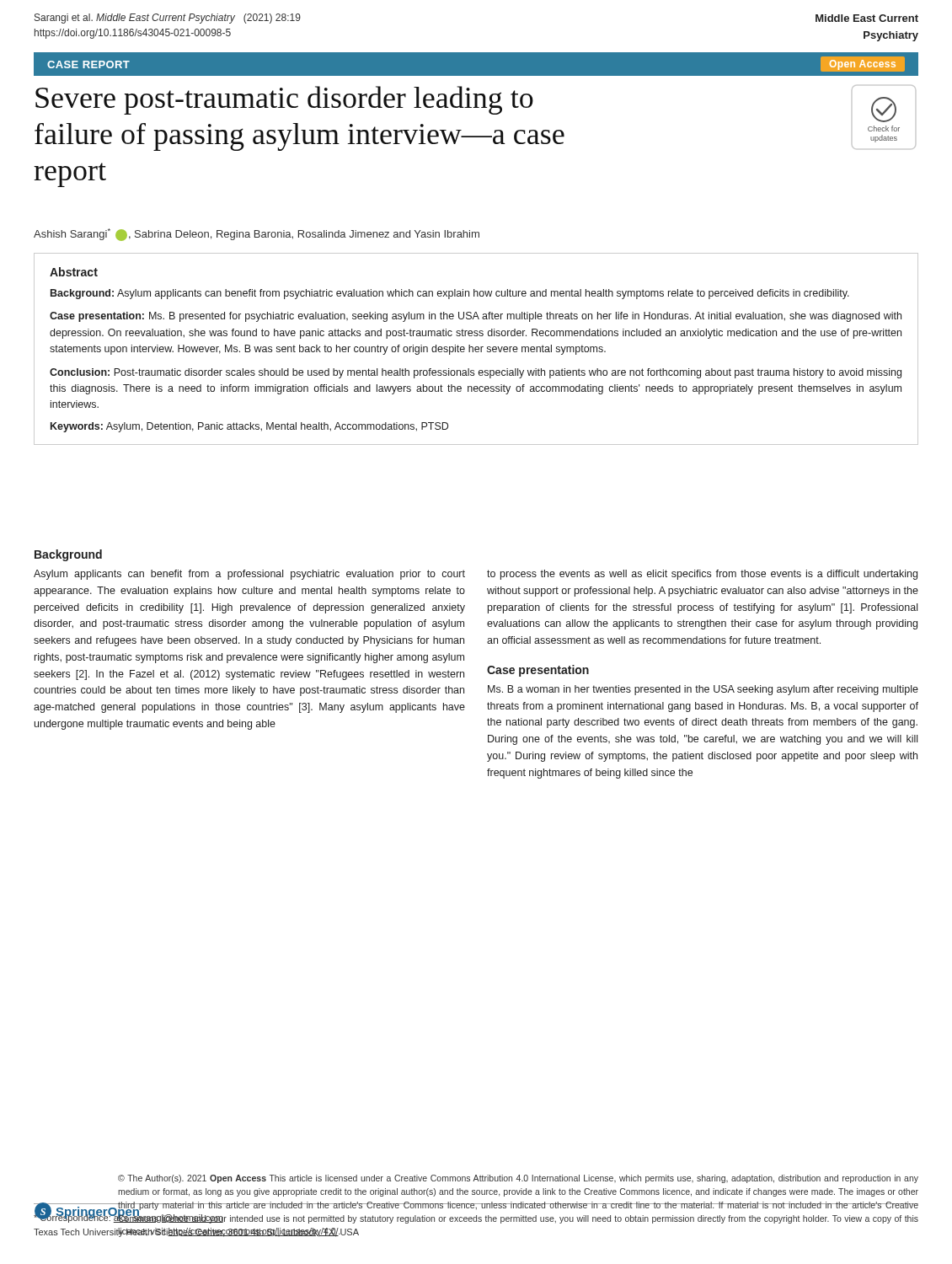Select the element starting "Correspondence: aks_sarangi@hotmail.com Texas Tech University Health"
Viewport: 952px width, 1264px height.
click(196, 1225)
